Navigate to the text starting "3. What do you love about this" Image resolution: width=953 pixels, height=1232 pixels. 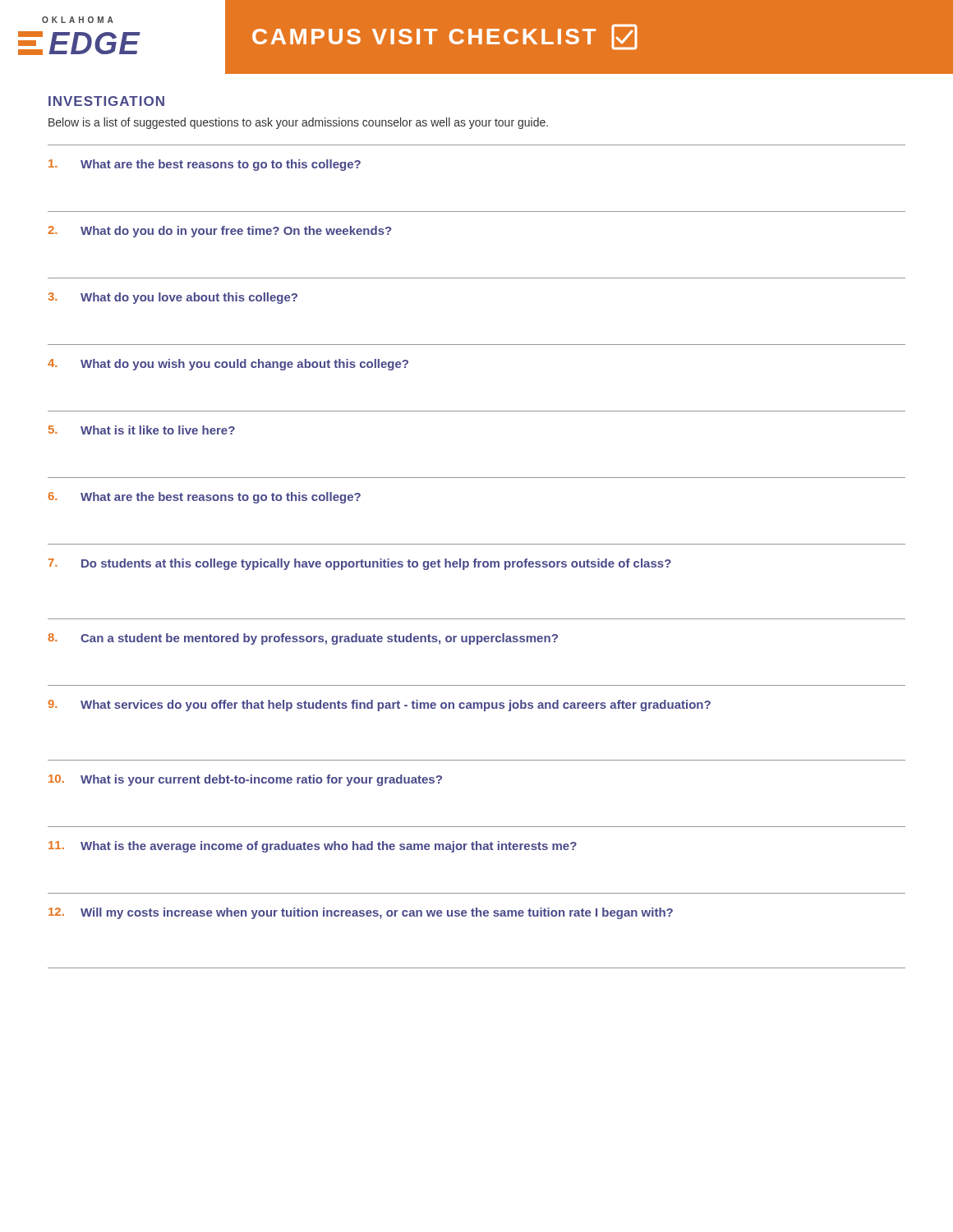pyautogui.click(x=173, y=297)
